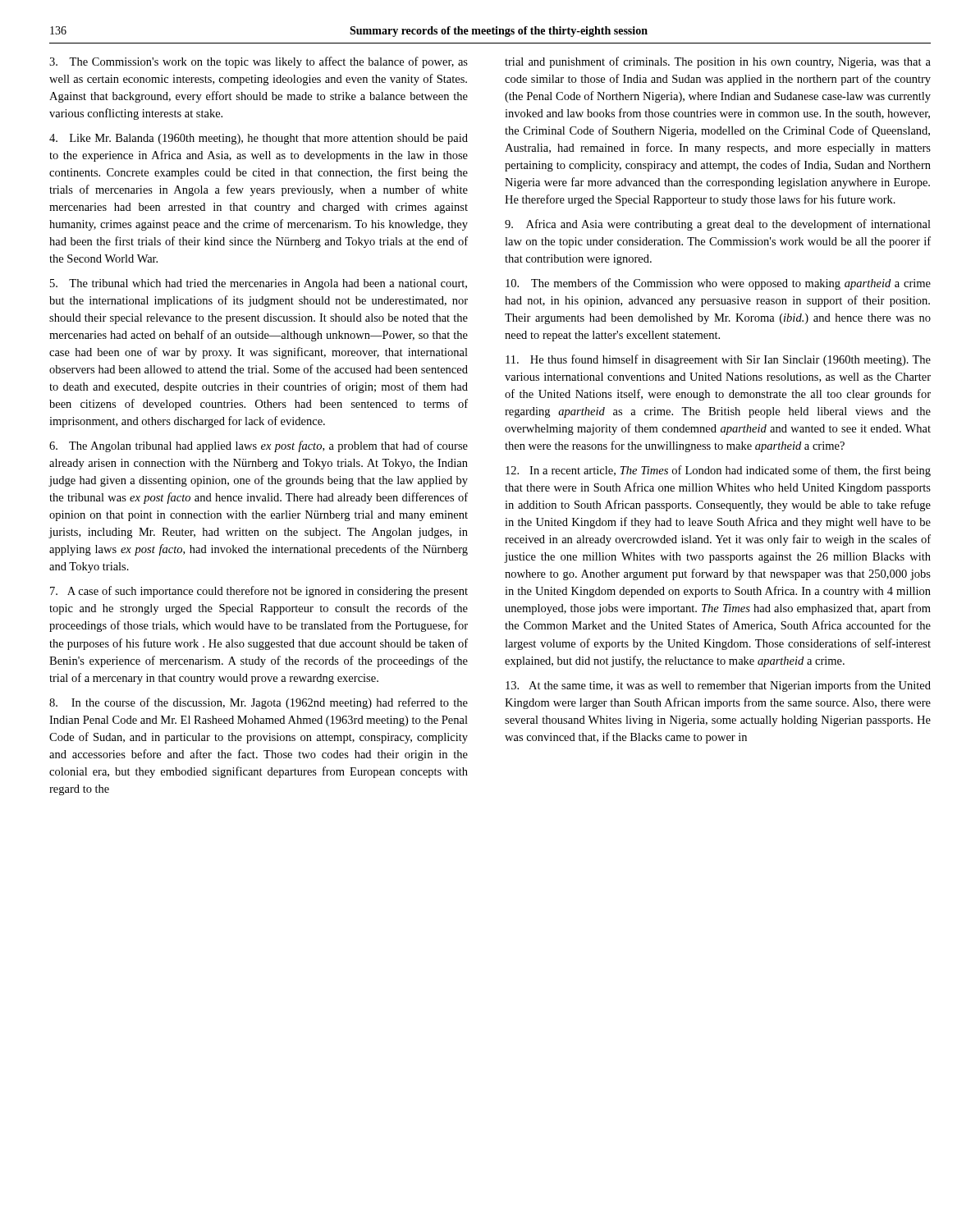This screenshot has width=980, height=1231.
Task: Navigate to the block starting "In the course of the discussion,"
Action: (259, 745)
